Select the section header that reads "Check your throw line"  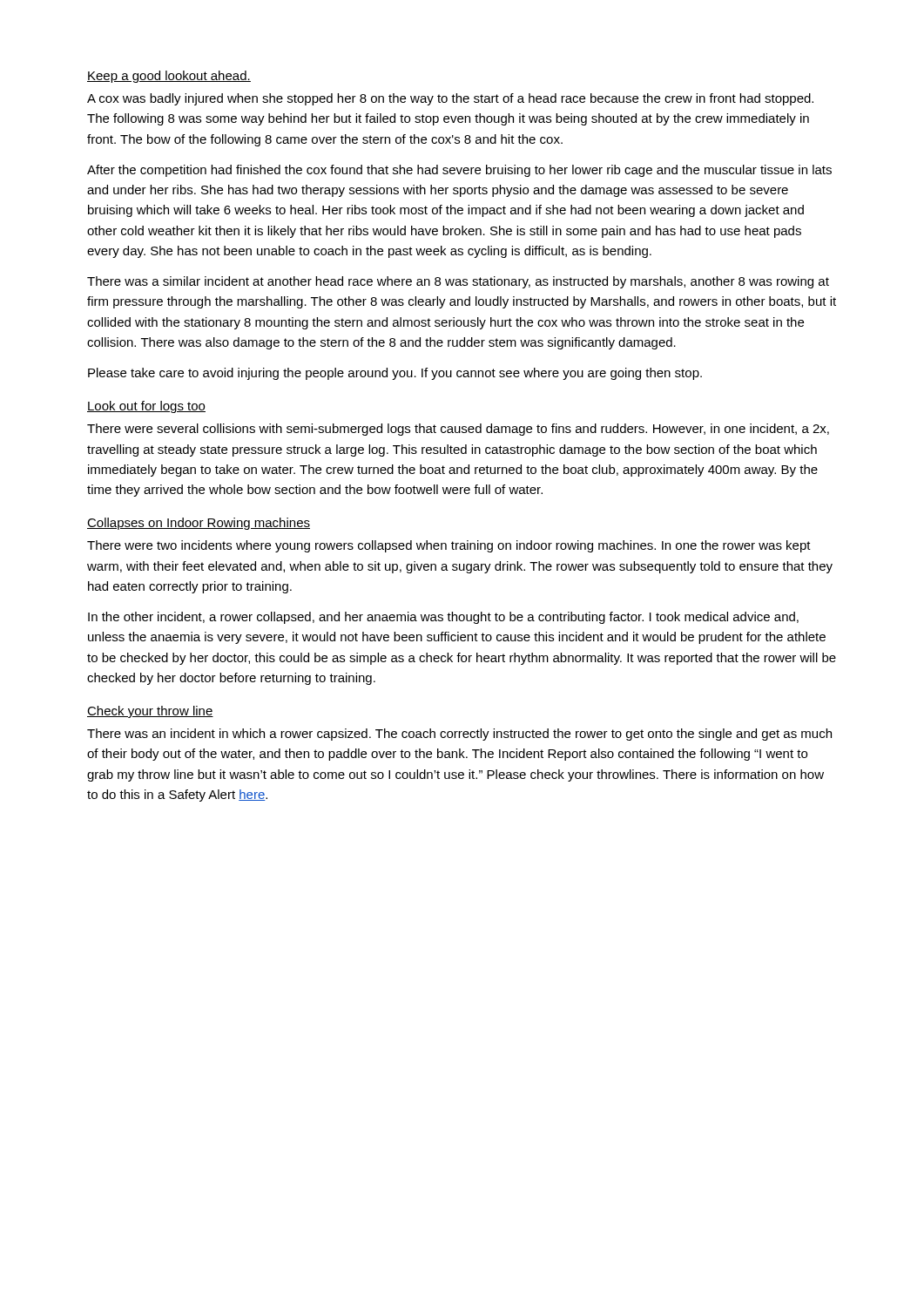coord(150,711)
